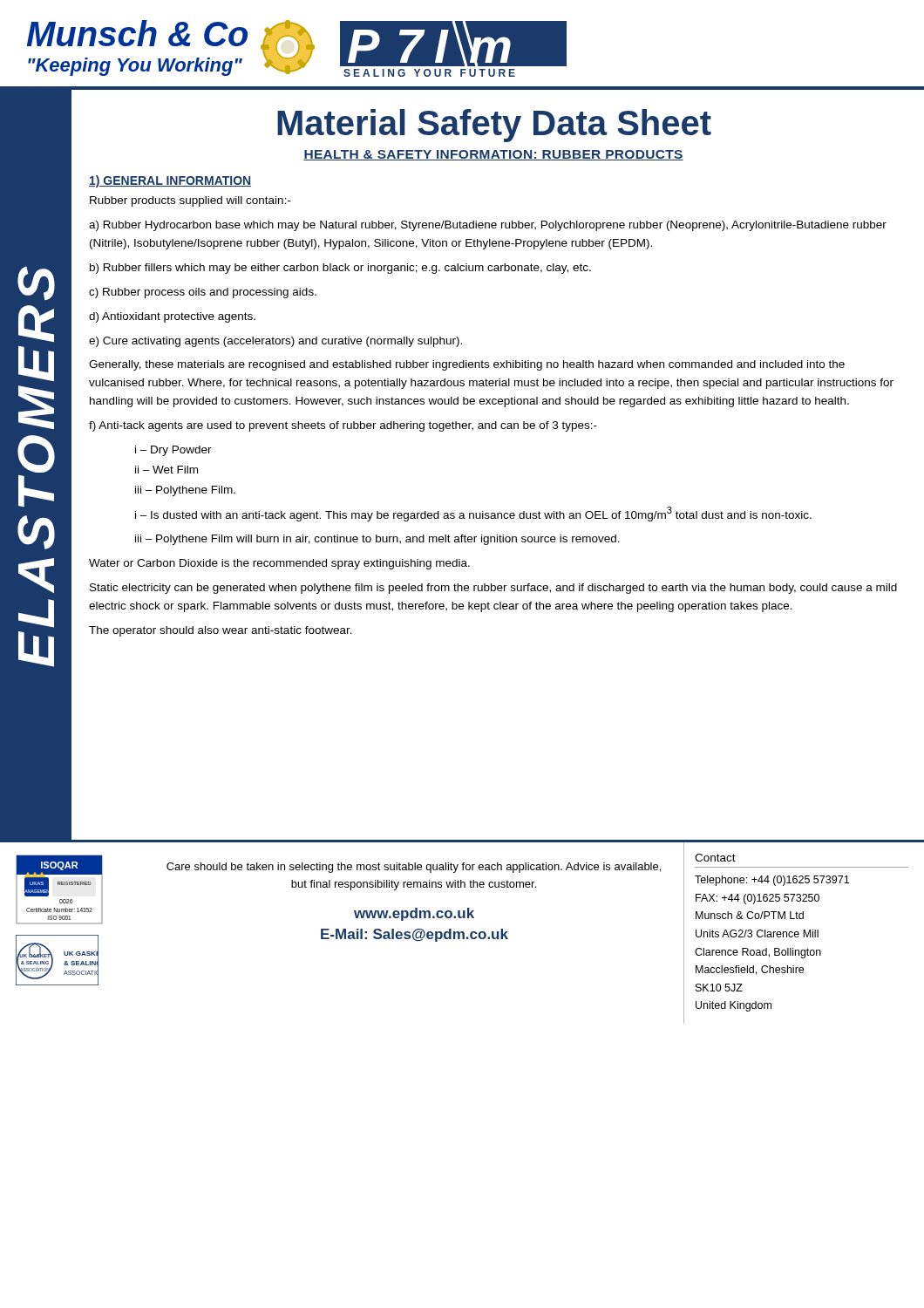Where is the passage that starts "Care should be taken in selecting"?
Screen dimensions: 1308x924
pos(414,875)
